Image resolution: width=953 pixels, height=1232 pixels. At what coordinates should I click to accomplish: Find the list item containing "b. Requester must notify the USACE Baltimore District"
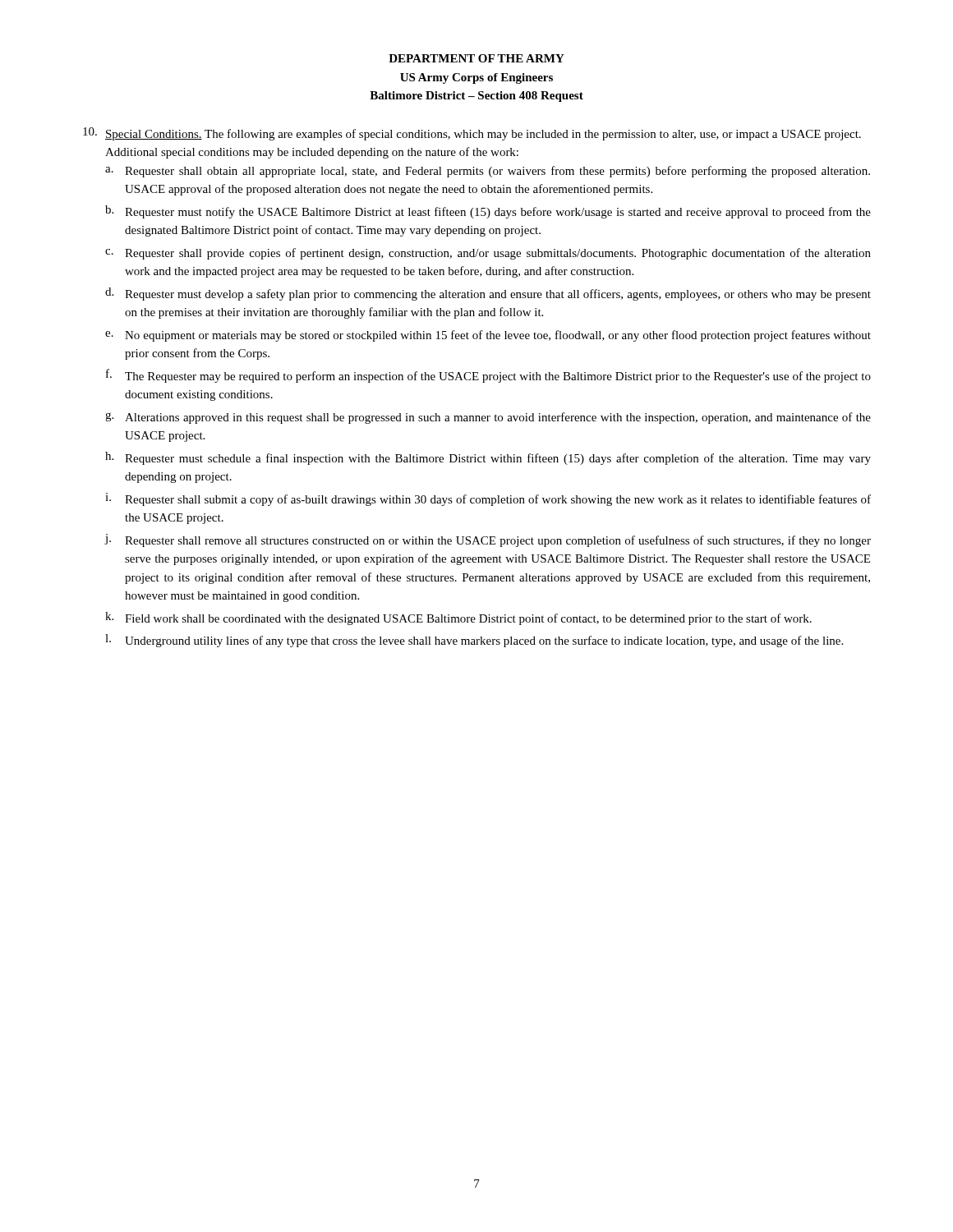[x=488, y=221]
